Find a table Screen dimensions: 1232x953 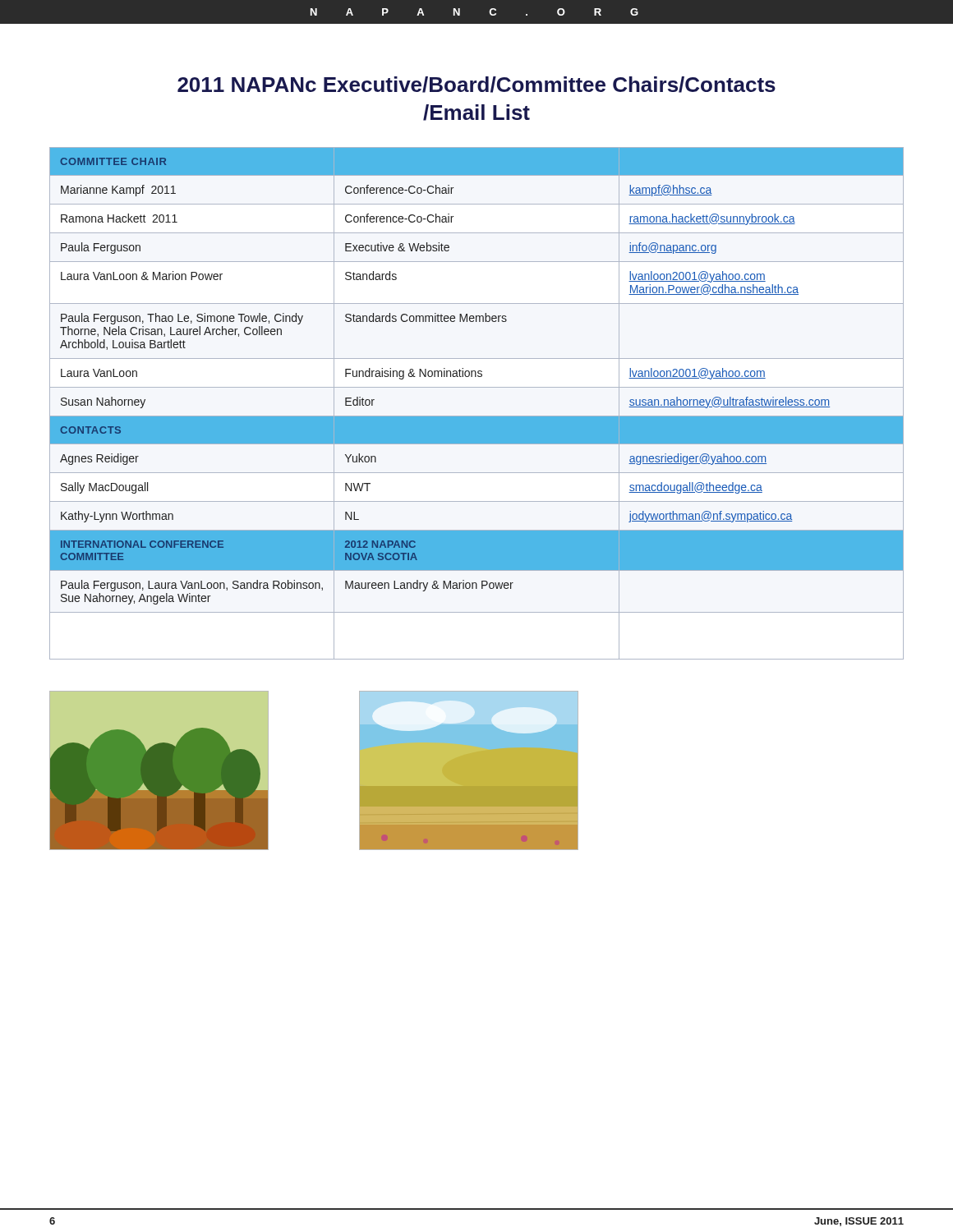[476, 403]
